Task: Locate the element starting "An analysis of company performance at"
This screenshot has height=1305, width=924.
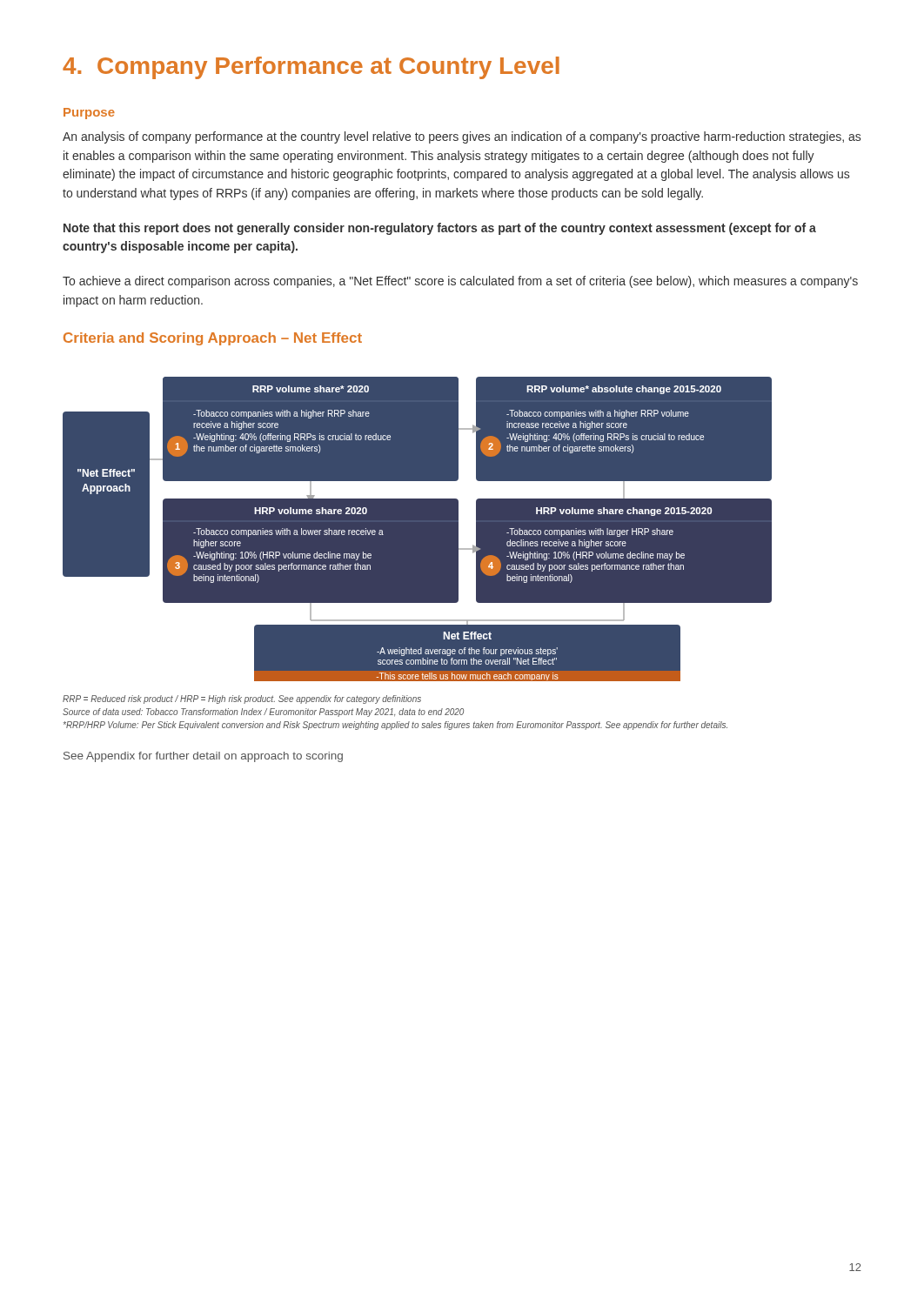Action: [462, 165]
